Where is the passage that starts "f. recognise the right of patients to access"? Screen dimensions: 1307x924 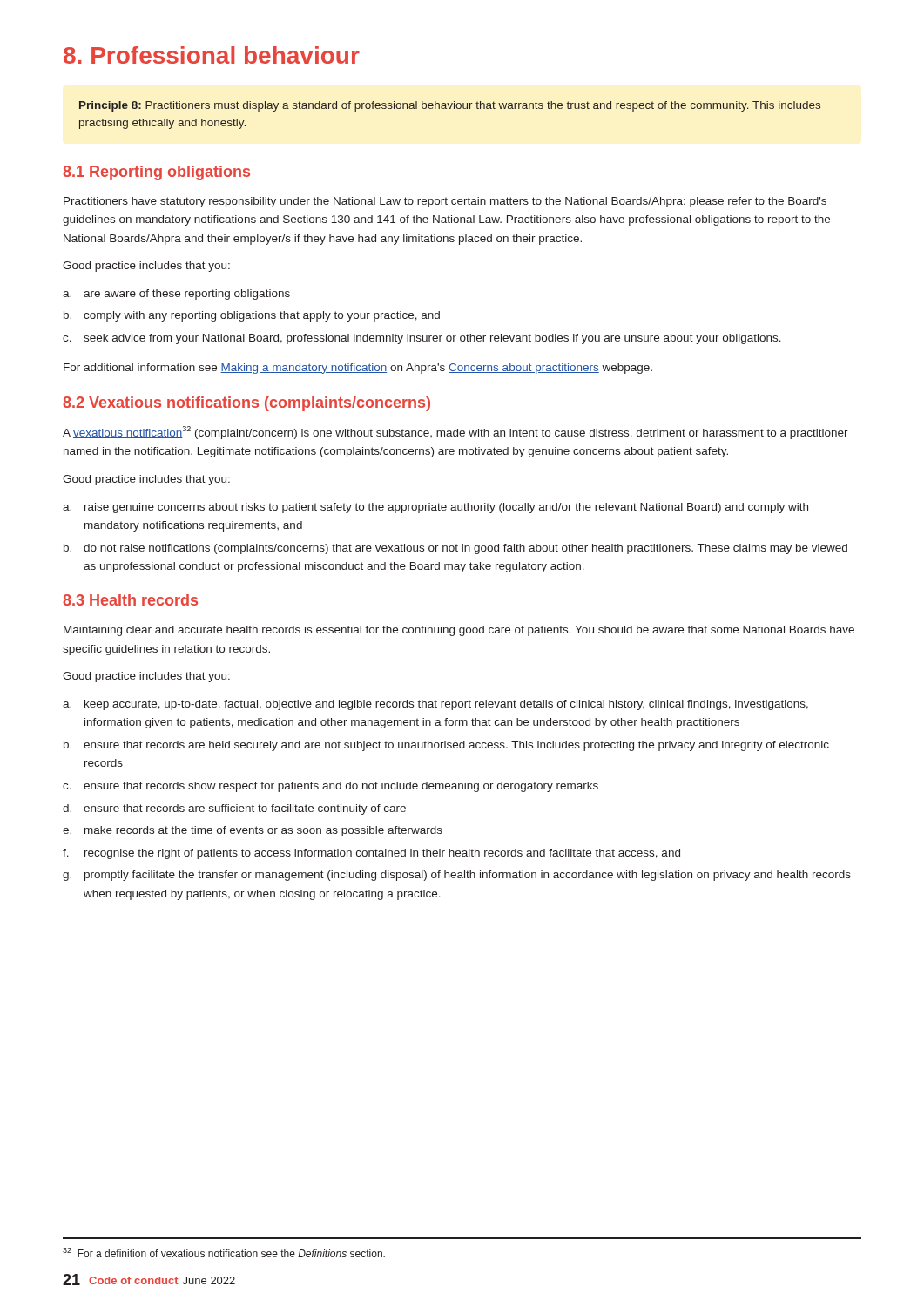click(x=462, y=853)
